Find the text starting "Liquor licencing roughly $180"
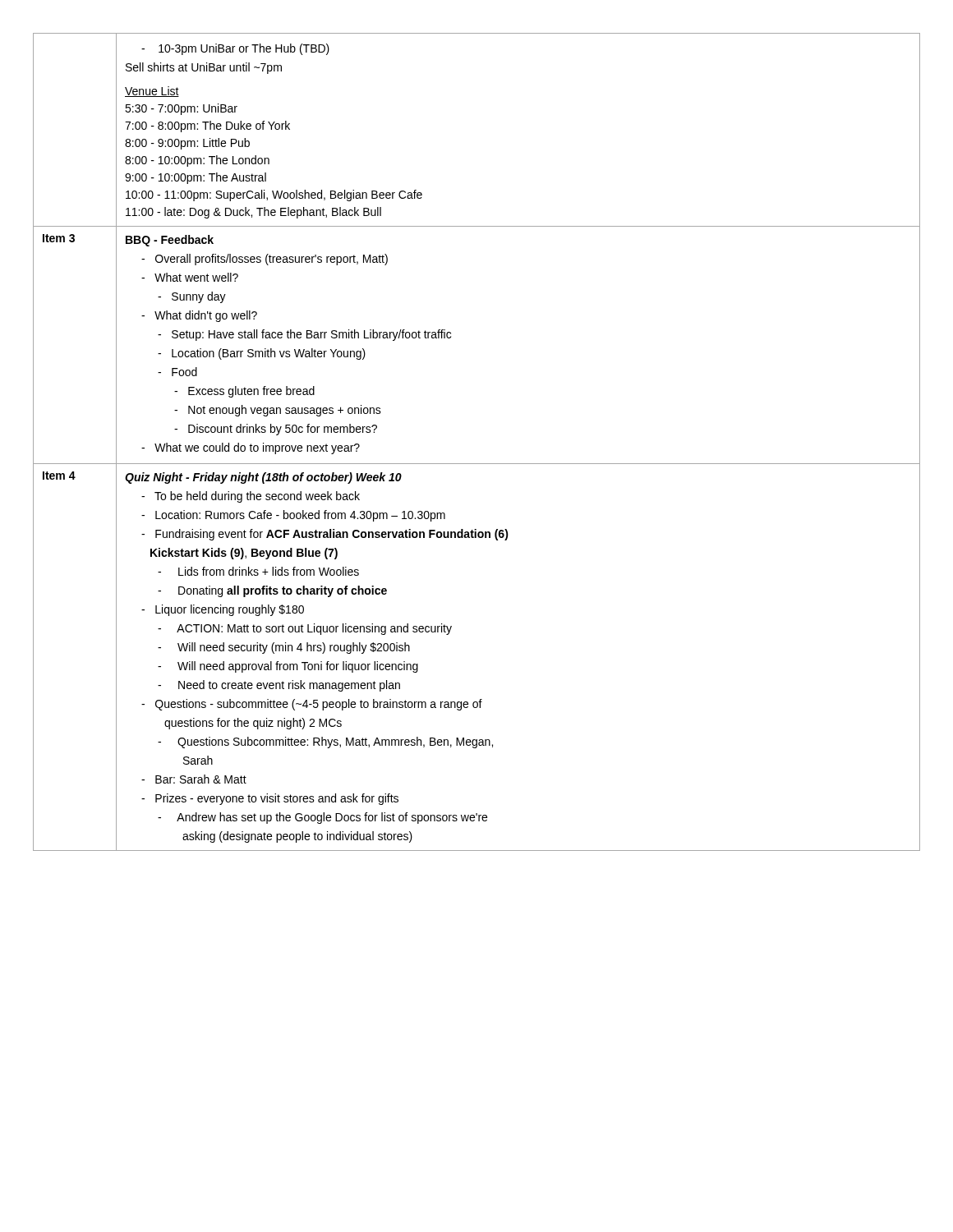 pyautogui.click(x=223, y=609)
